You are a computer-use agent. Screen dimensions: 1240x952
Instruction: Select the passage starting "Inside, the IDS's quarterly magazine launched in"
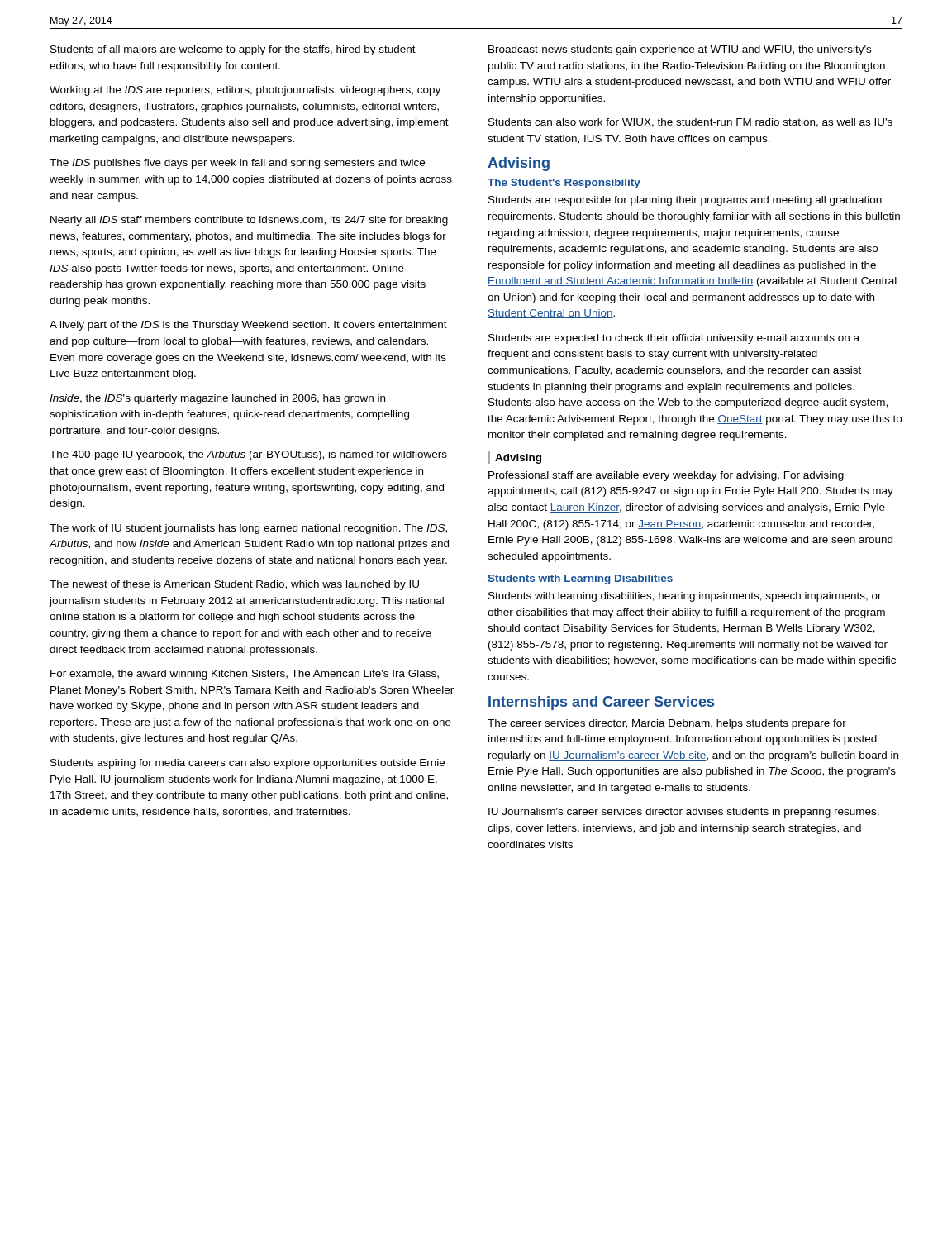click(x=252, y=414)
